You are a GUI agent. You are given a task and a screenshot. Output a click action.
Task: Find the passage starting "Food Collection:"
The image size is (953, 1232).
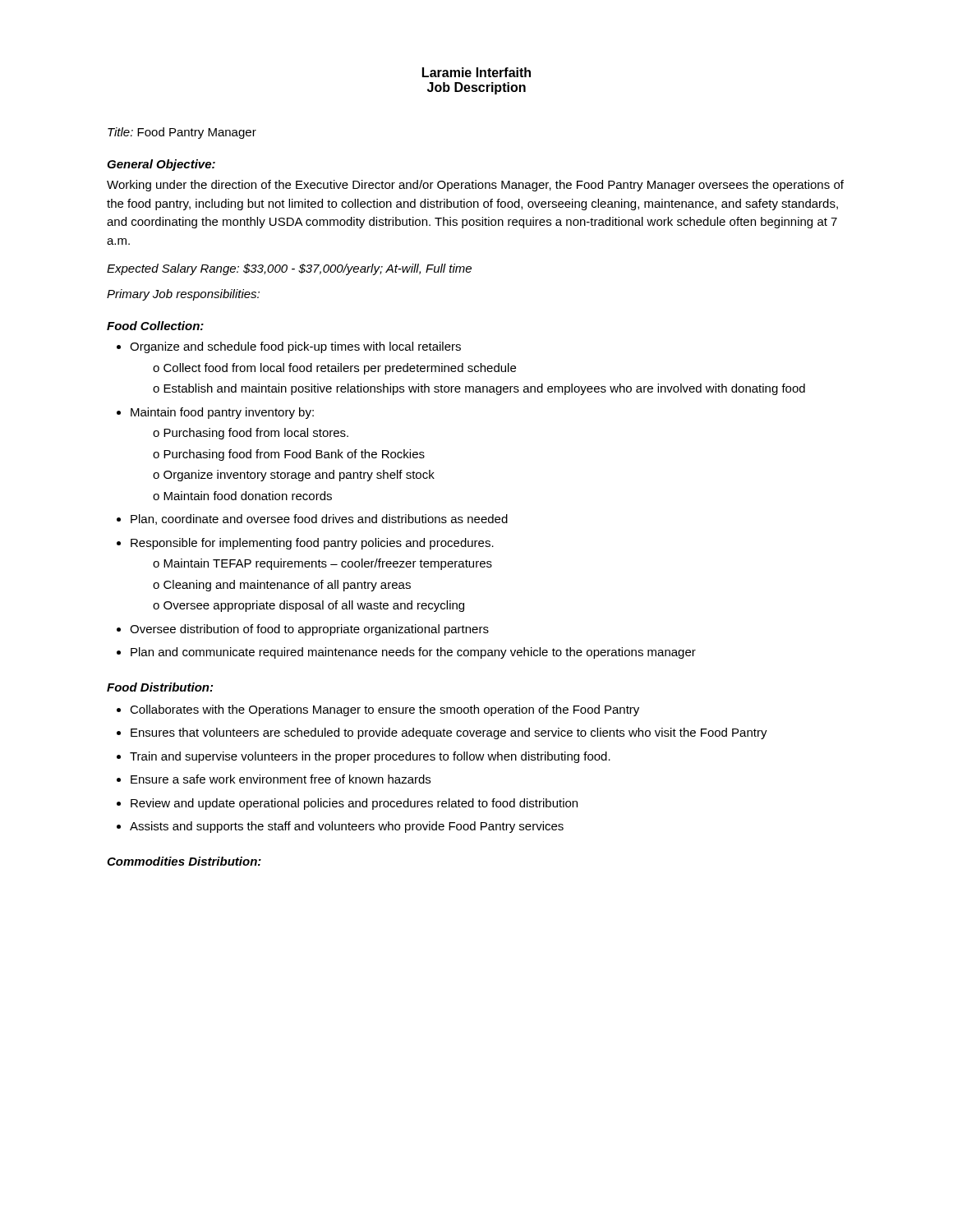click(x=155, y=326)
